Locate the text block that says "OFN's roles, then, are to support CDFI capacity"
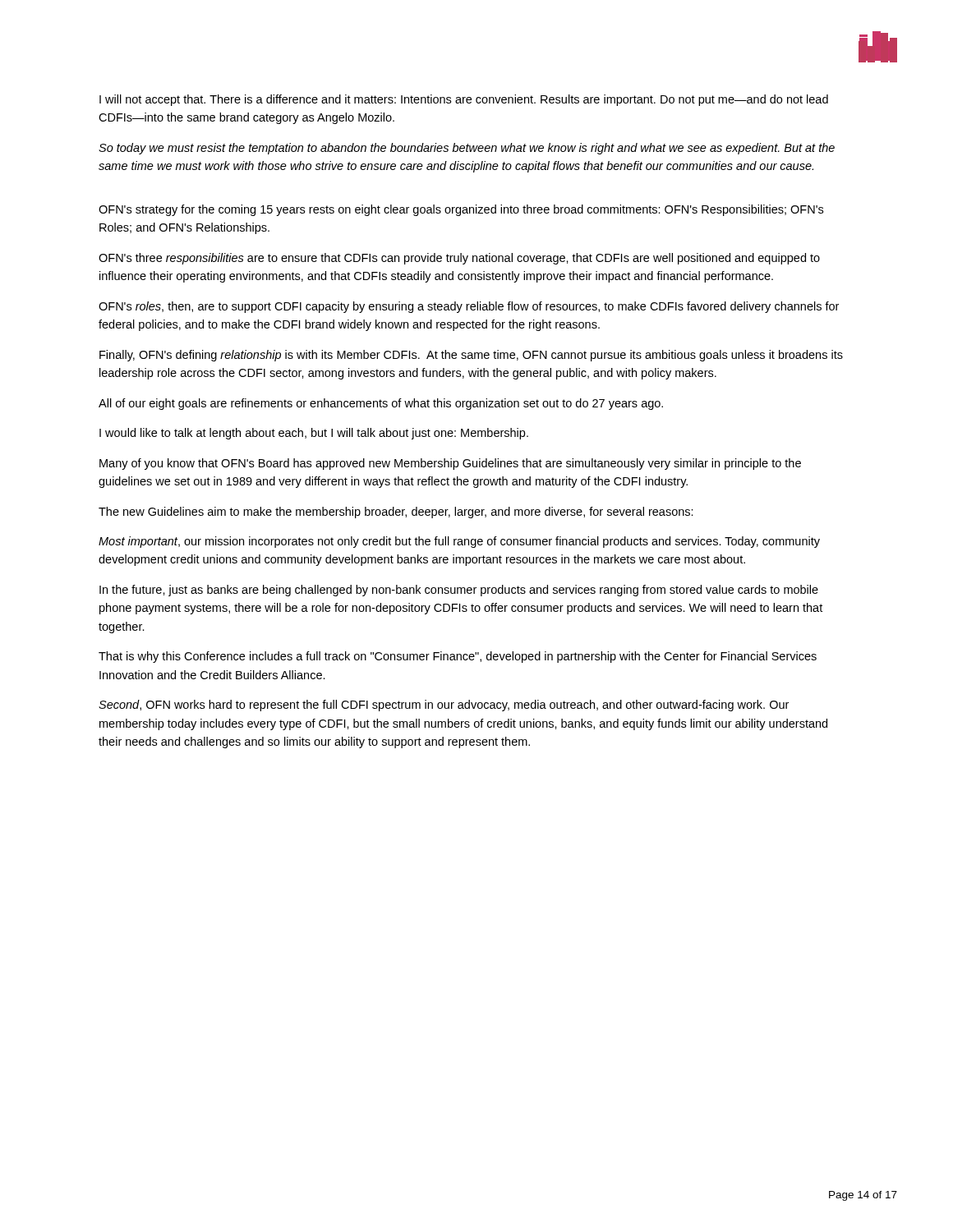953x1232 pixels. pyautogui.click(x=469, y=315)
